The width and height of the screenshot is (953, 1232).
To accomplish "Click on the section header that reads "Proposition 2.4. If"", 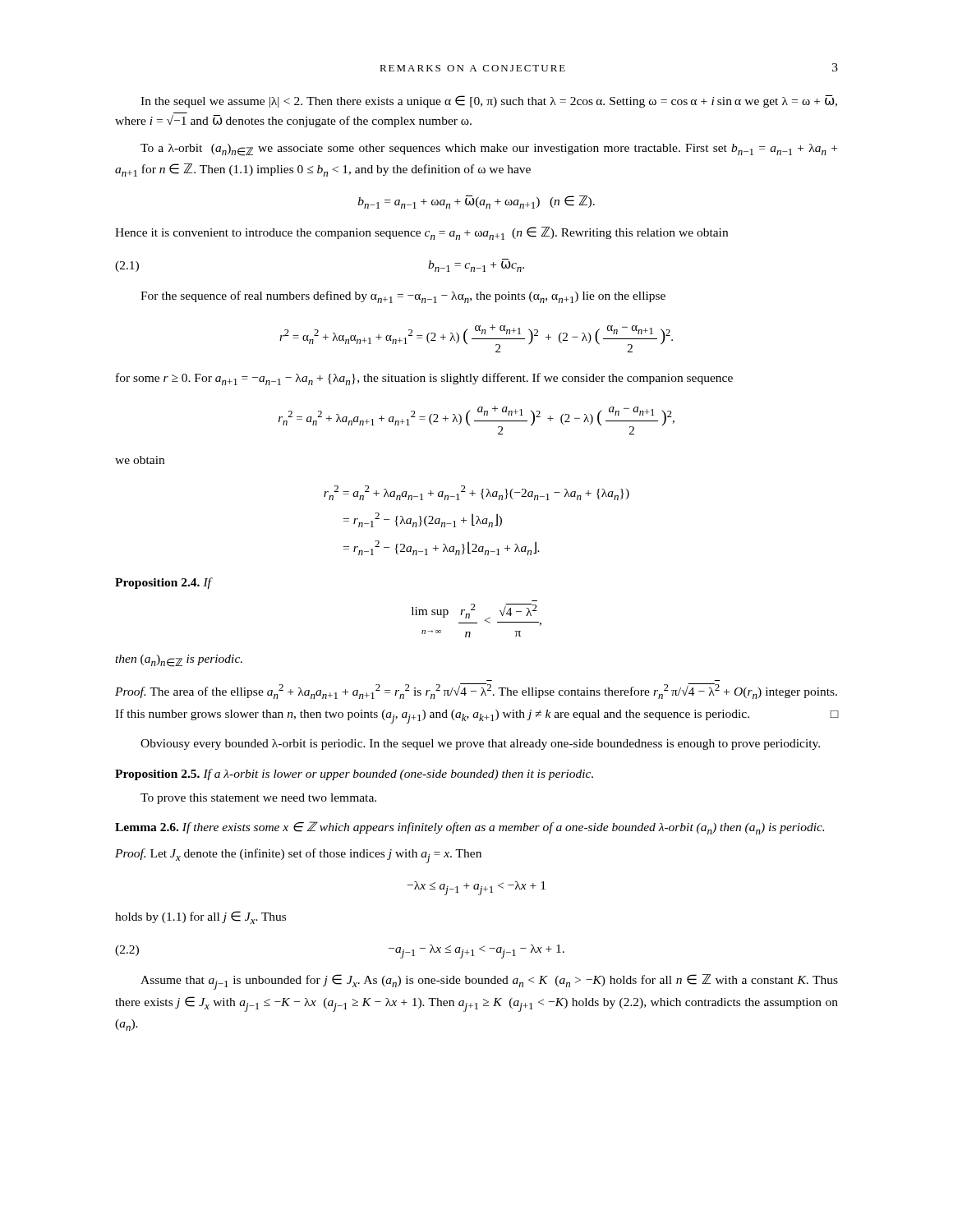I will (163, 582).
